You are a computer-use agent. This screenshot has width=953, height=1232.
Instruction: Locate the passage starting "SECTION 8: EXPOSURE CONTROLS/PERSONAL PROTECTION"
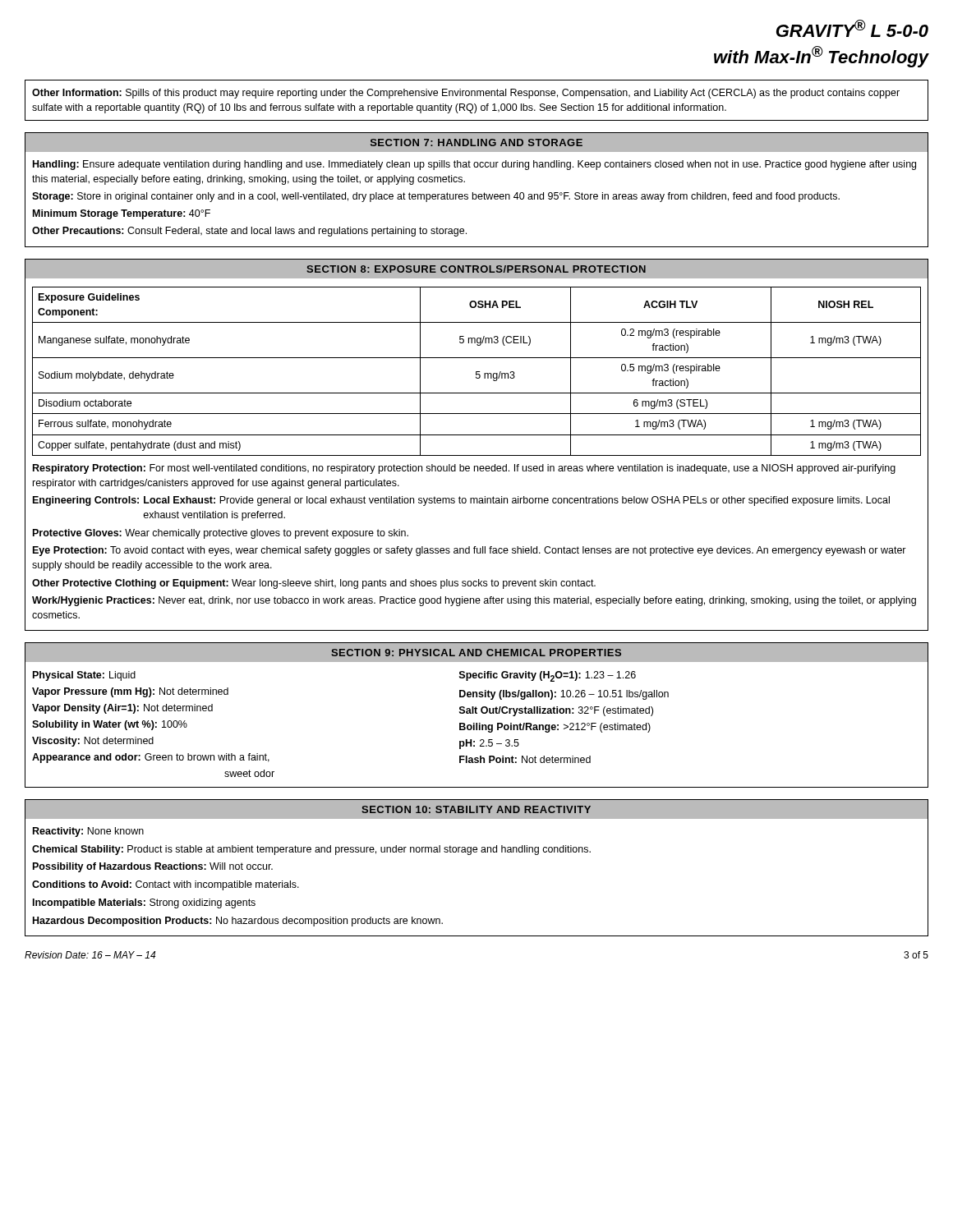[x=476, y=269]
